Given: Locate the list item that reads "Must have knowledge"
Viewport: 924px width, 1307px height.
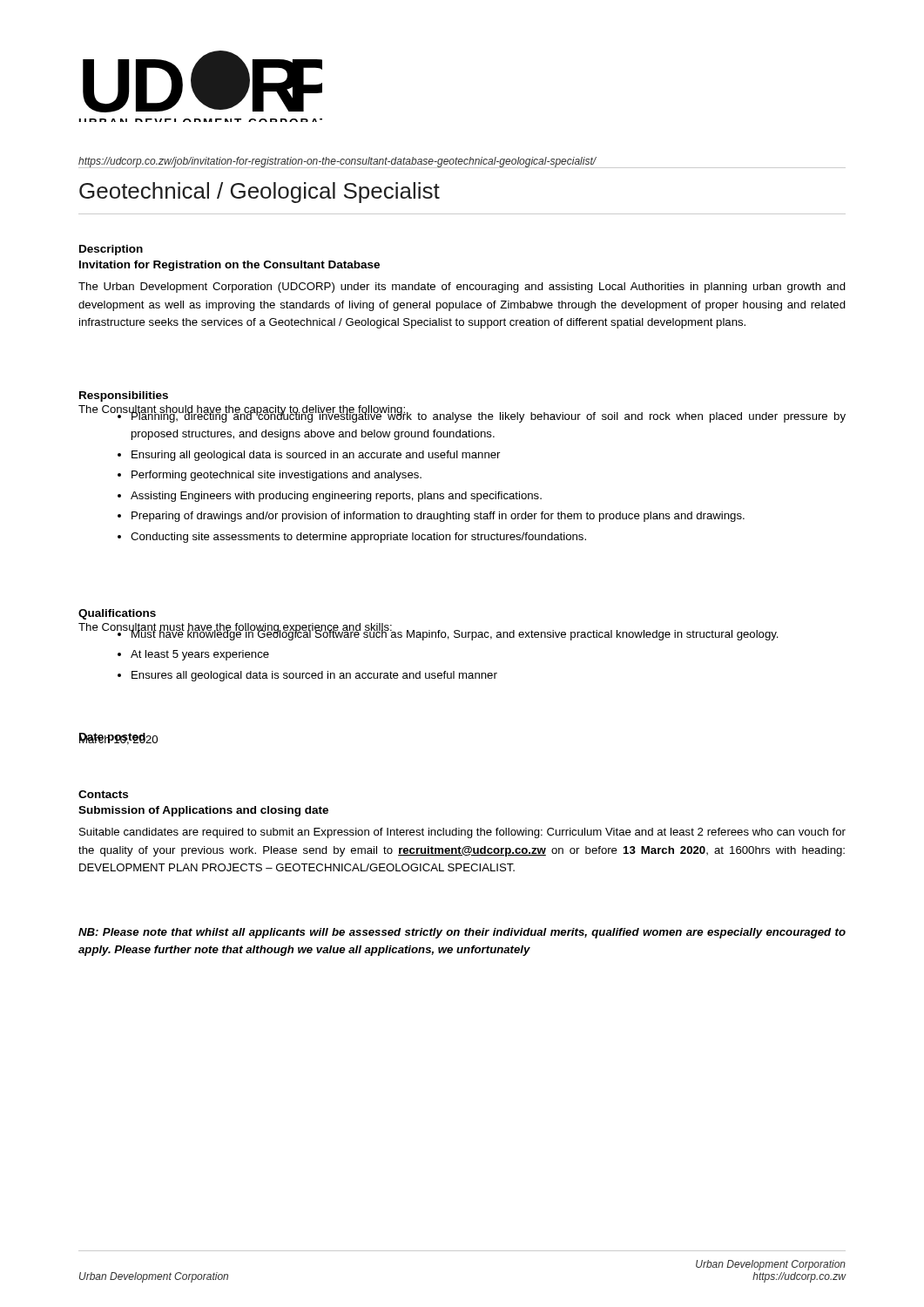Looking at the screenshot, I should (x=488, y=635).
